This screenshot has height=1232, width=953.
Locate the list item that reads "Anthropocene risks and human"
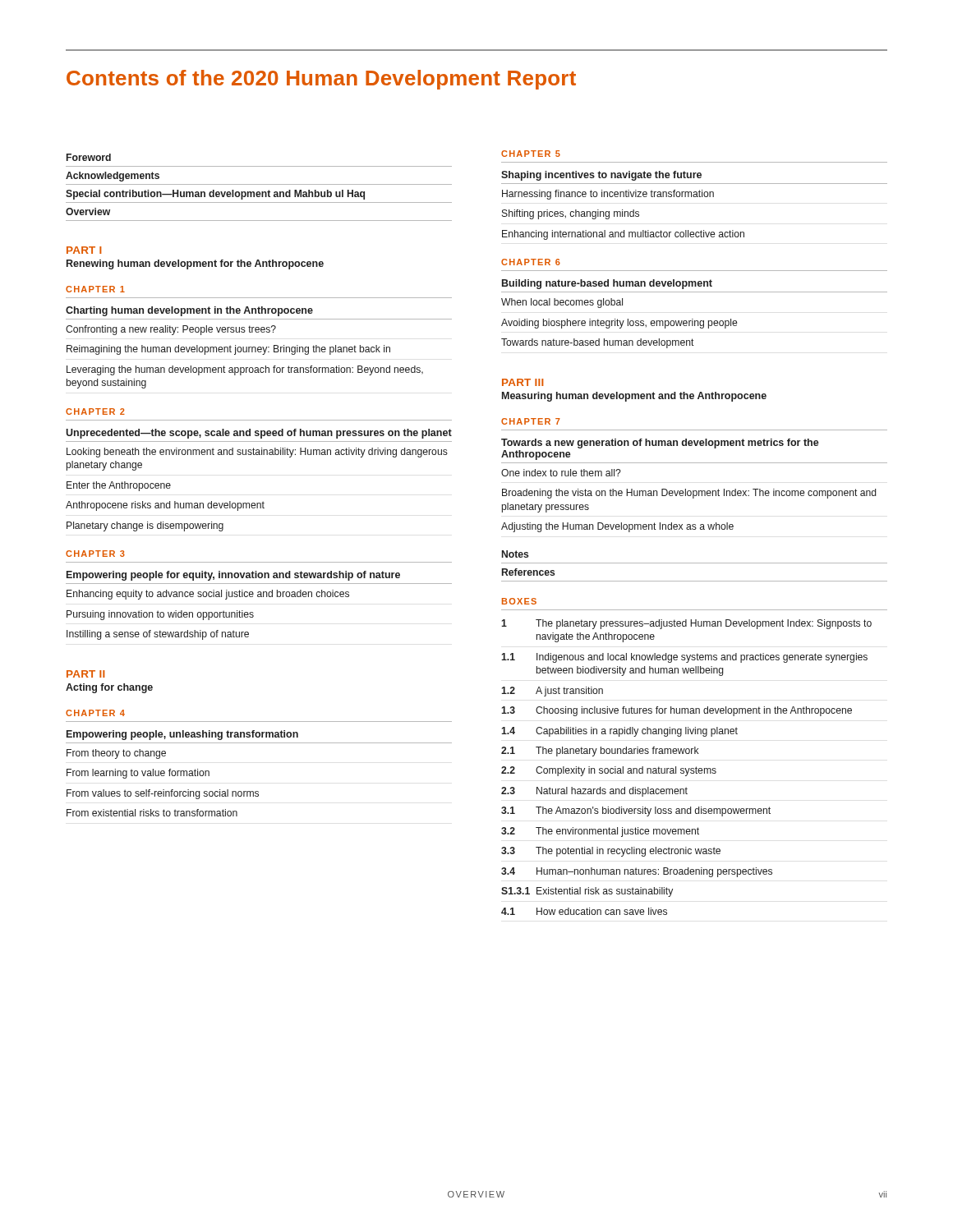coord(165,505)
